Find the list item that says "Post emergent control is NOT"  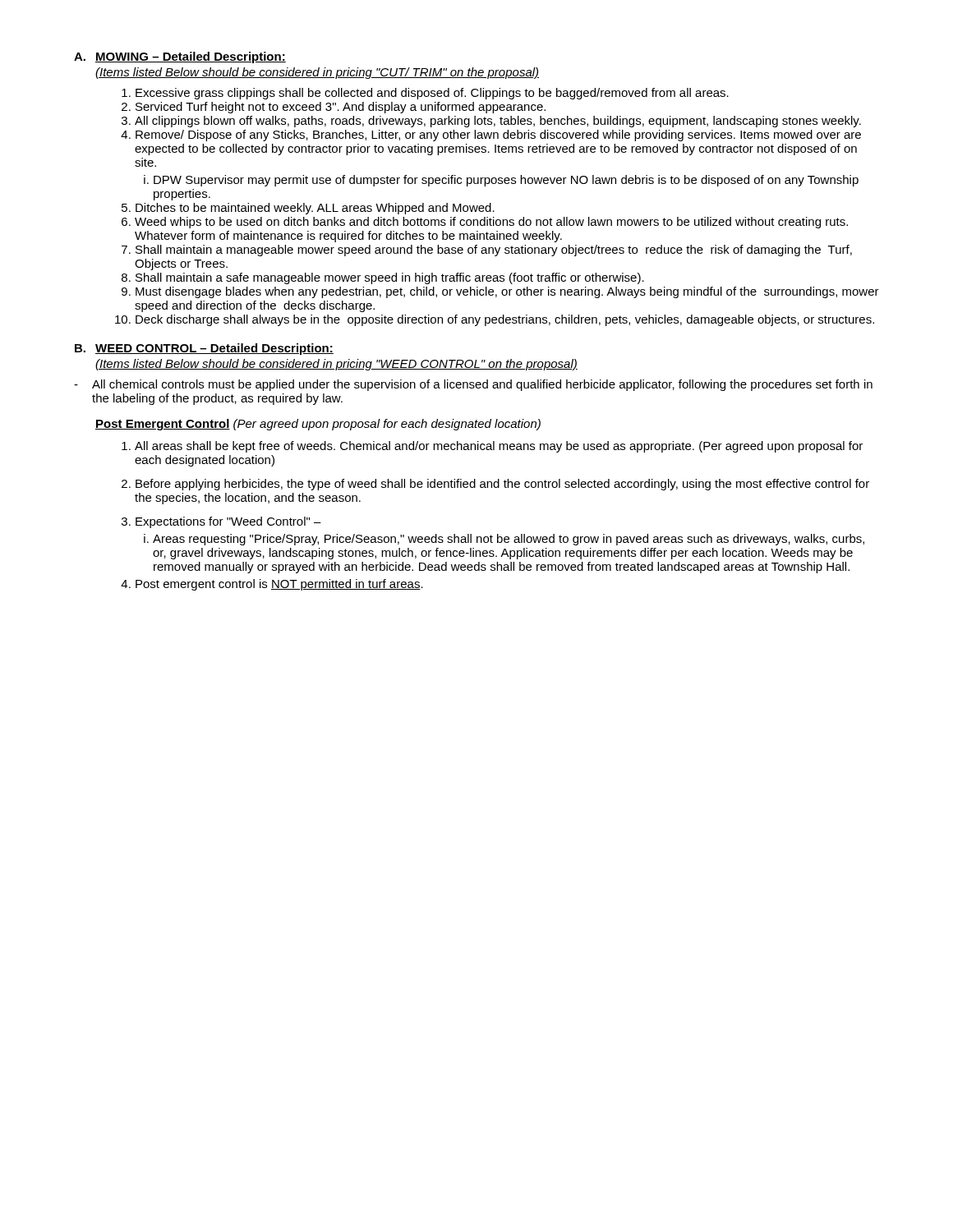pos(279,585)
